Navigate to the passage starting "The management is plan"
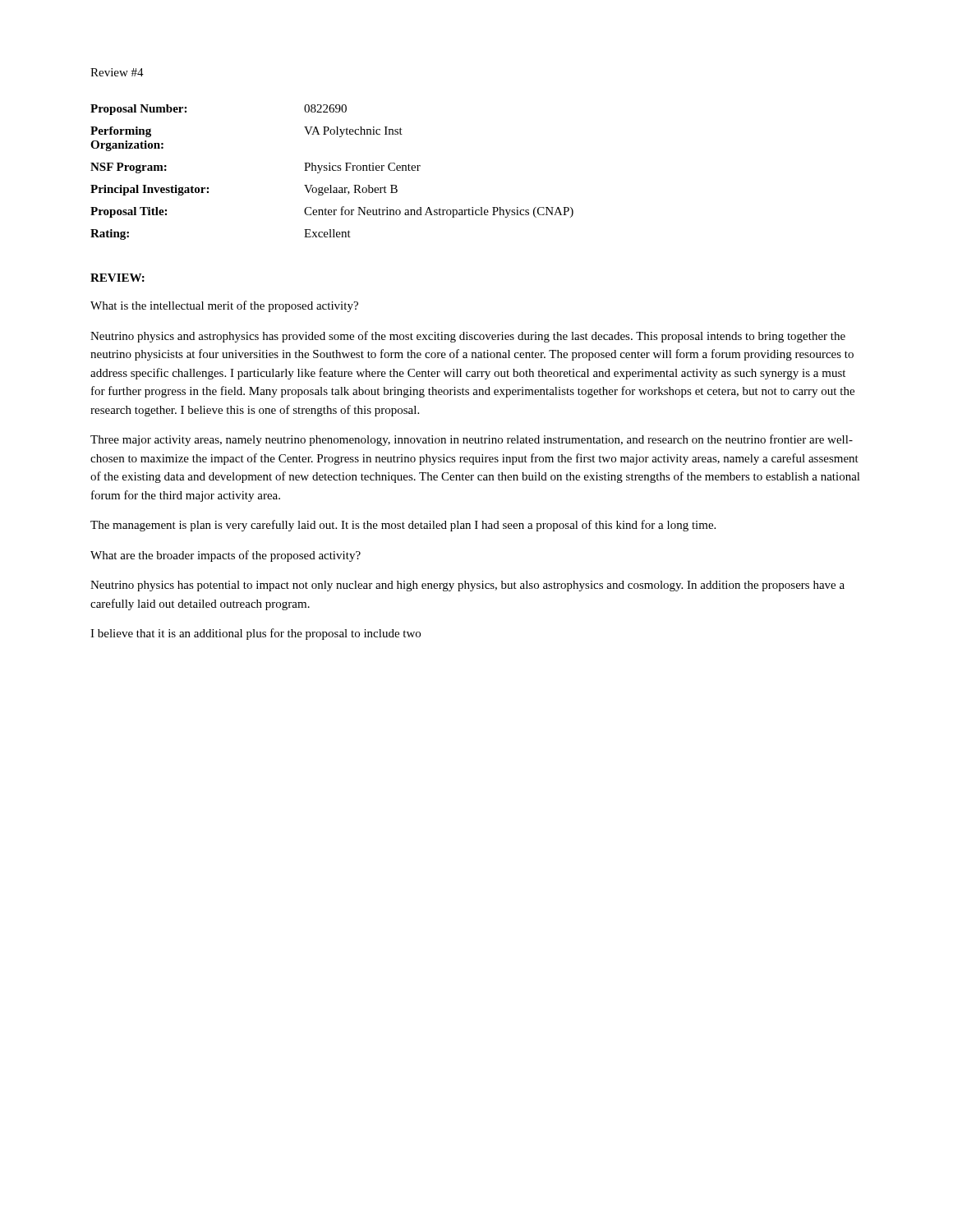The width and height of the screenshot is (953, 1232). coord(404,525)
